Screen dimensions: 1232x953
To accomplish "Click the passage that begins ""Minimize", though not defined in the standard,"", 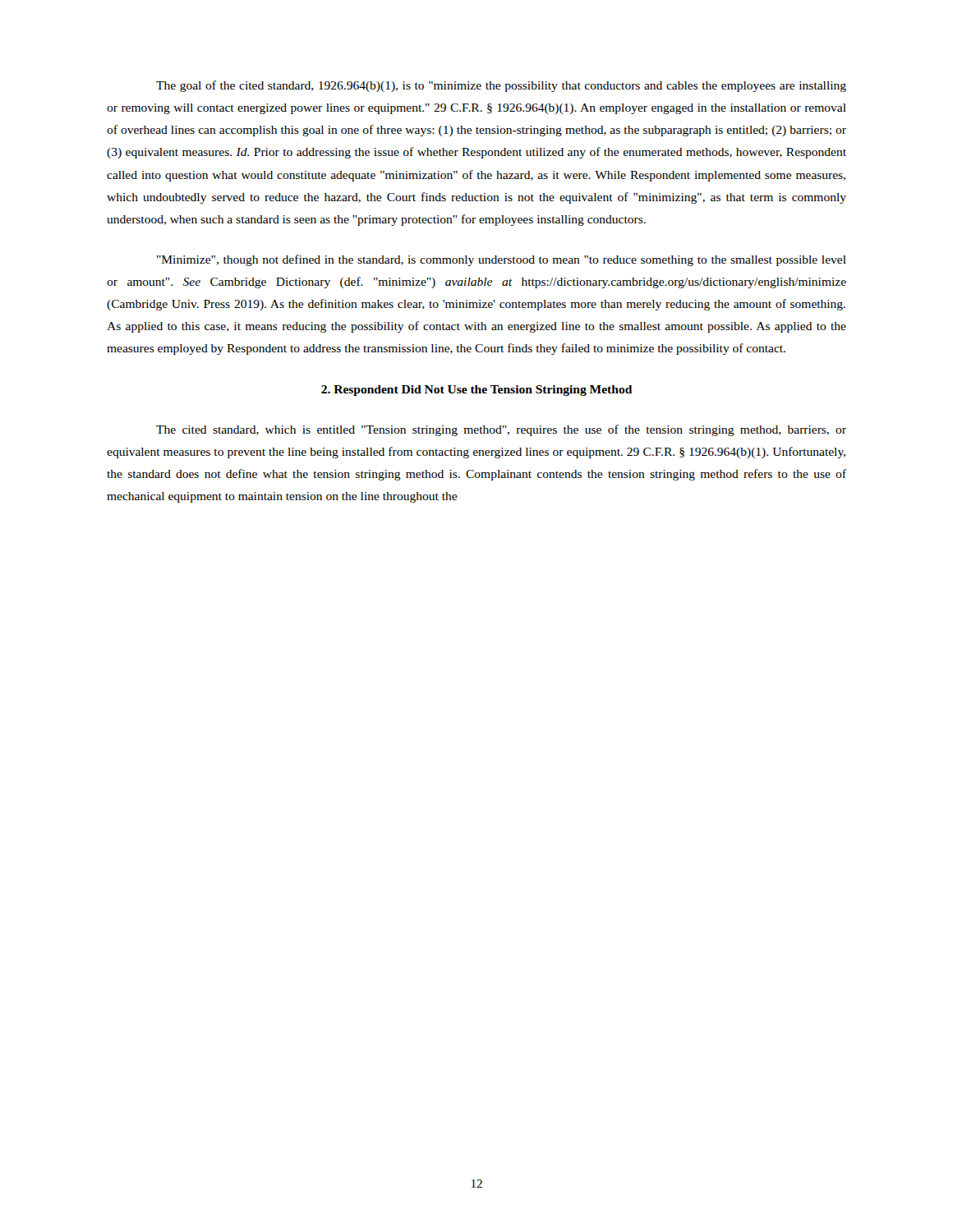I will click(476, 304).
